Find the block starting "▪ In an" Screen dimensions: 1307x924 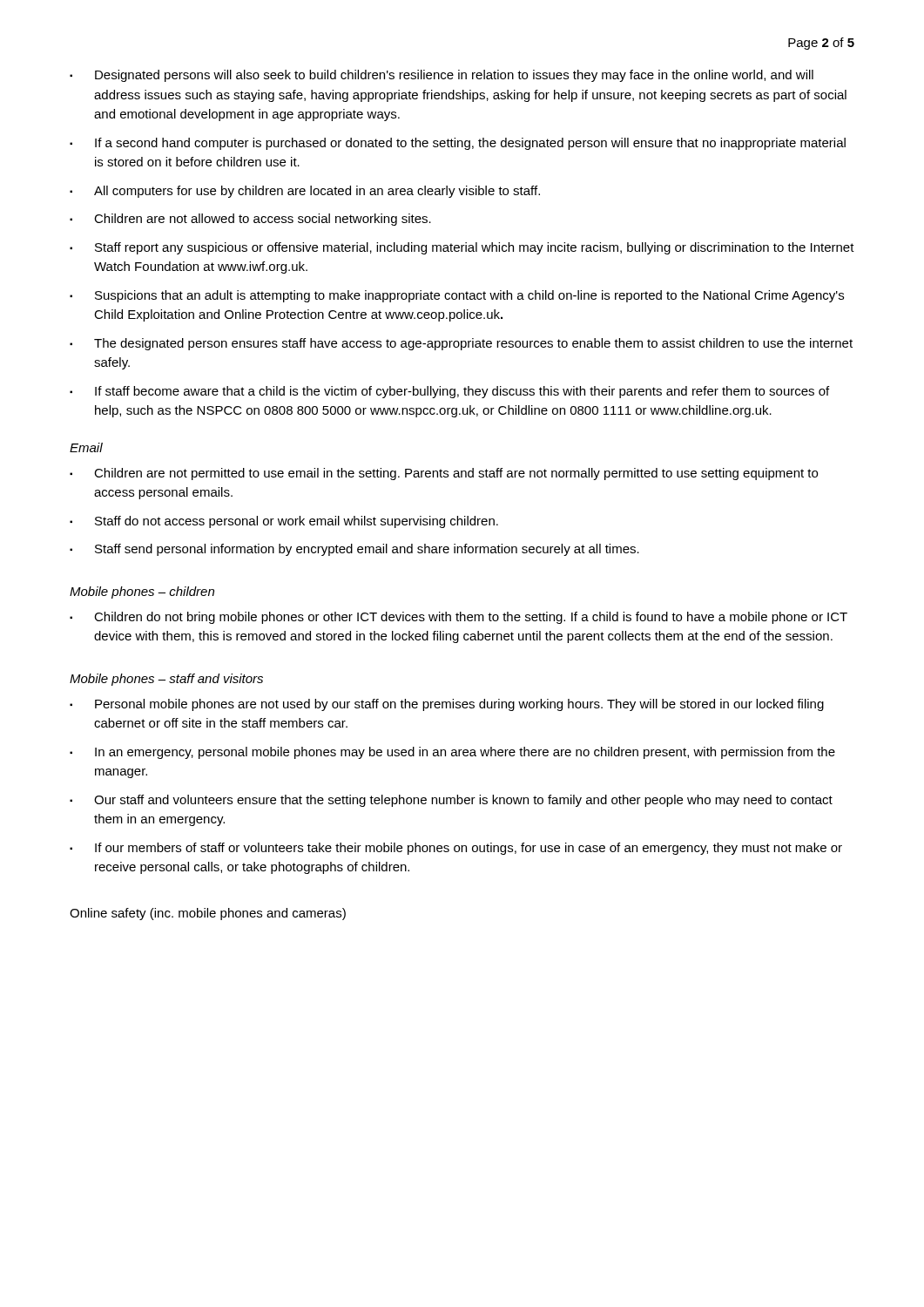pyautogui.click(x=462, y=762)
